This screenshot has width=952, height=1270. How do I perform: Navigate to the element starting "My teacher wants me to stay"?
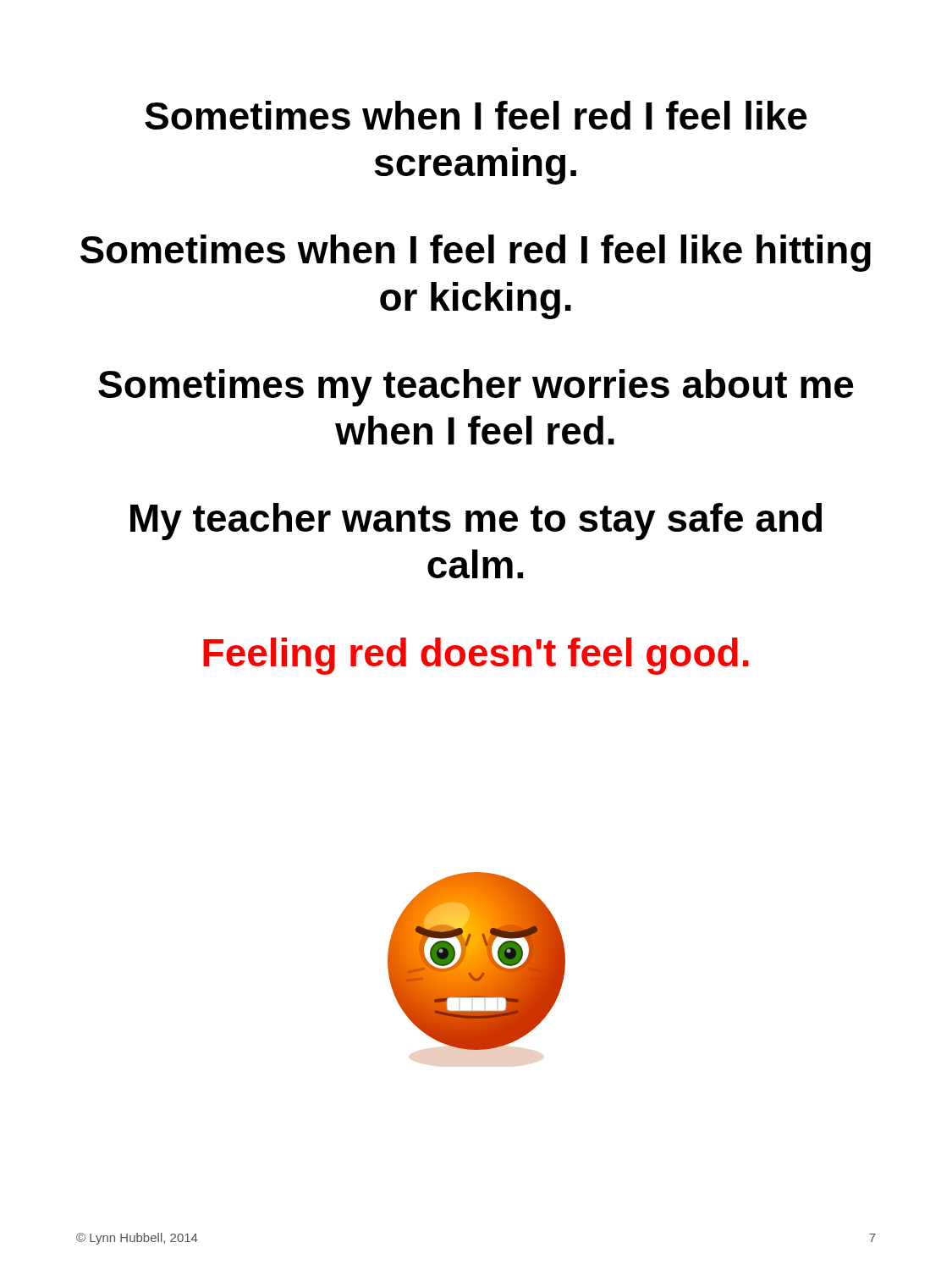tap(476, 542)
